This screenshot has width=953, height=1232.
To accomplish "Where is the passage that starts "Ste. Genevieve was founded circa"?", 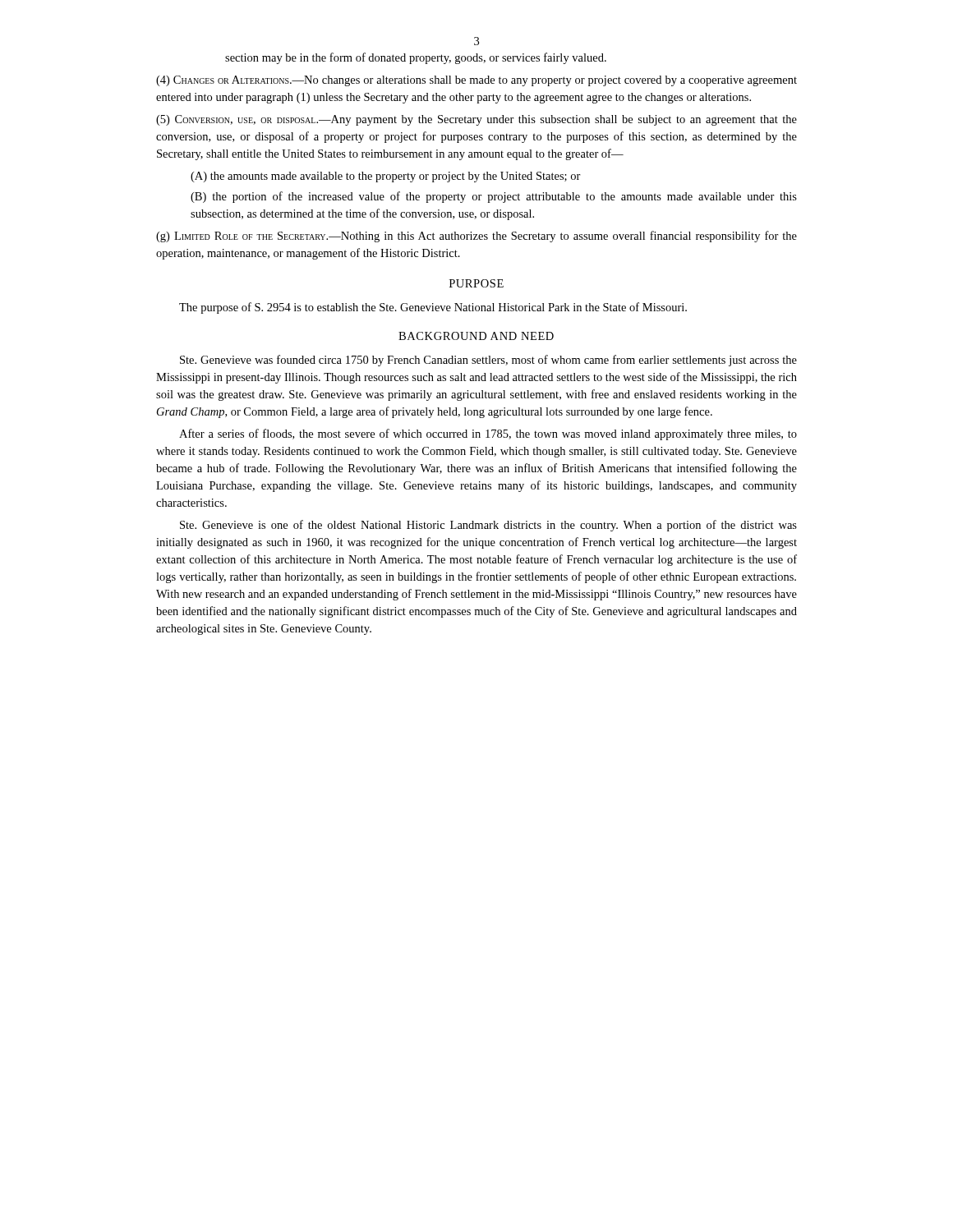I will pos(476,495).
